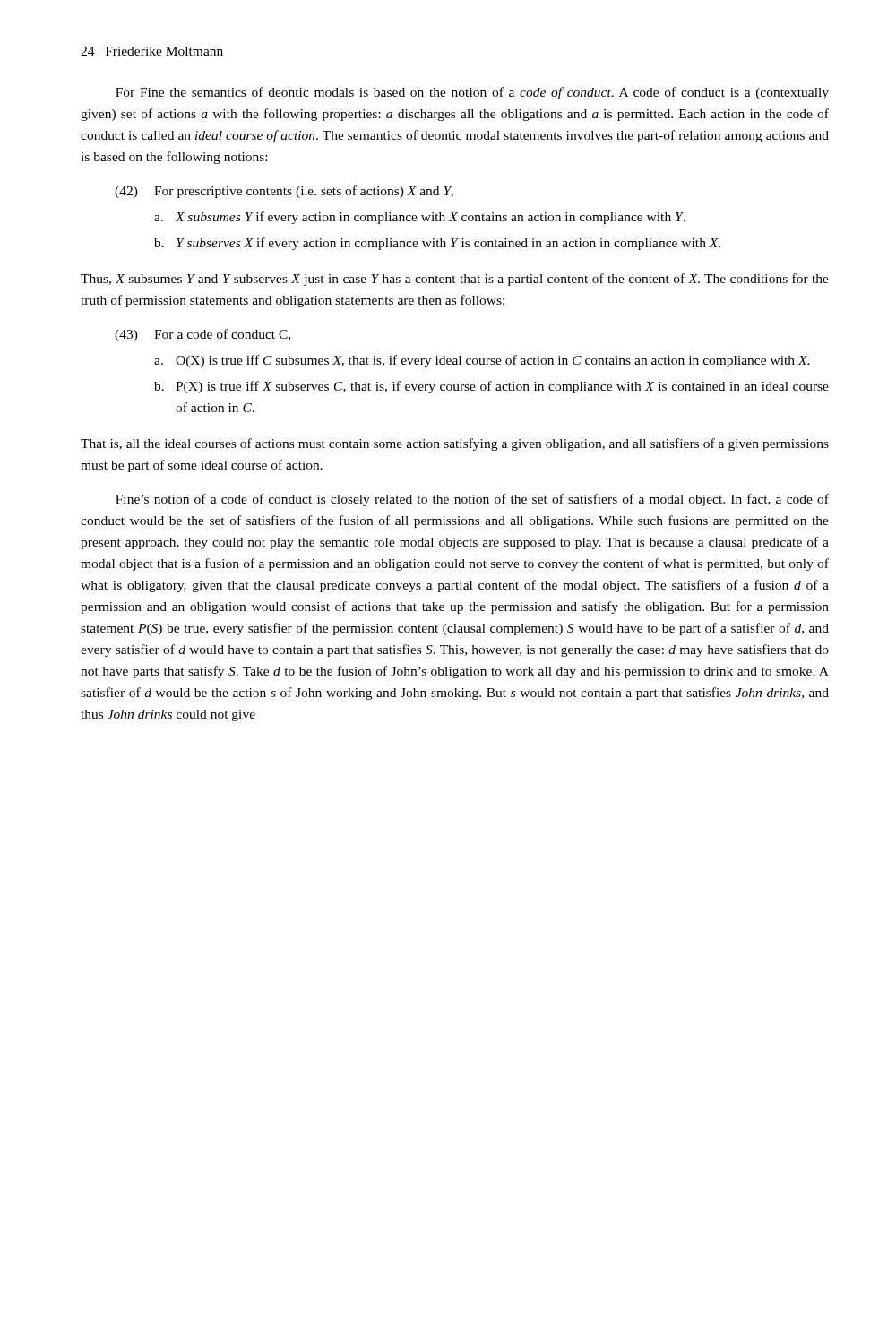Locate the list item that says "a. X subsumes Y if every action in"

click(420, 217)
